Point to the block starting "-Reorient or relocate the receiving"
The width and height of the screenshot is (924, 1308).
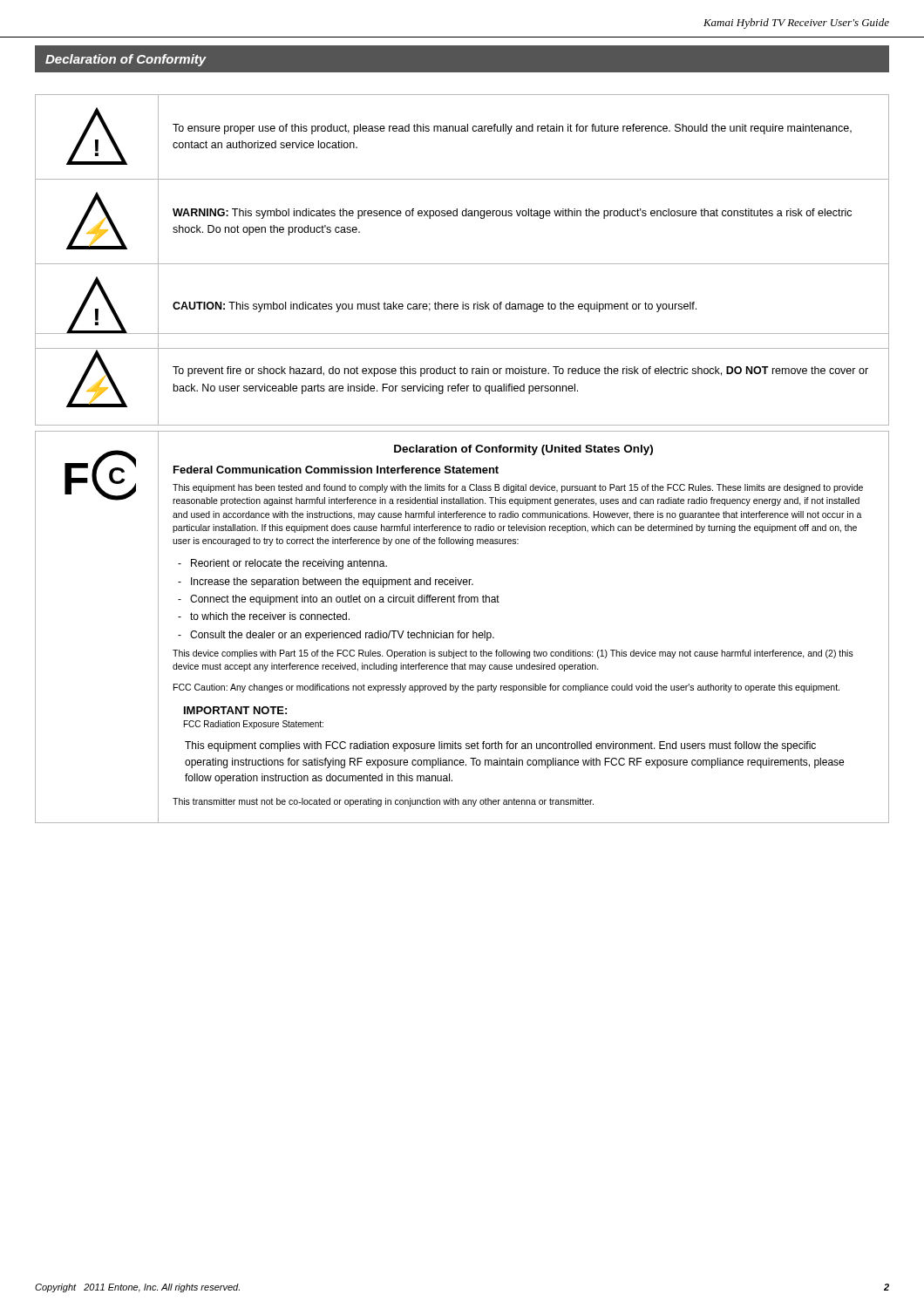(283, 564)
